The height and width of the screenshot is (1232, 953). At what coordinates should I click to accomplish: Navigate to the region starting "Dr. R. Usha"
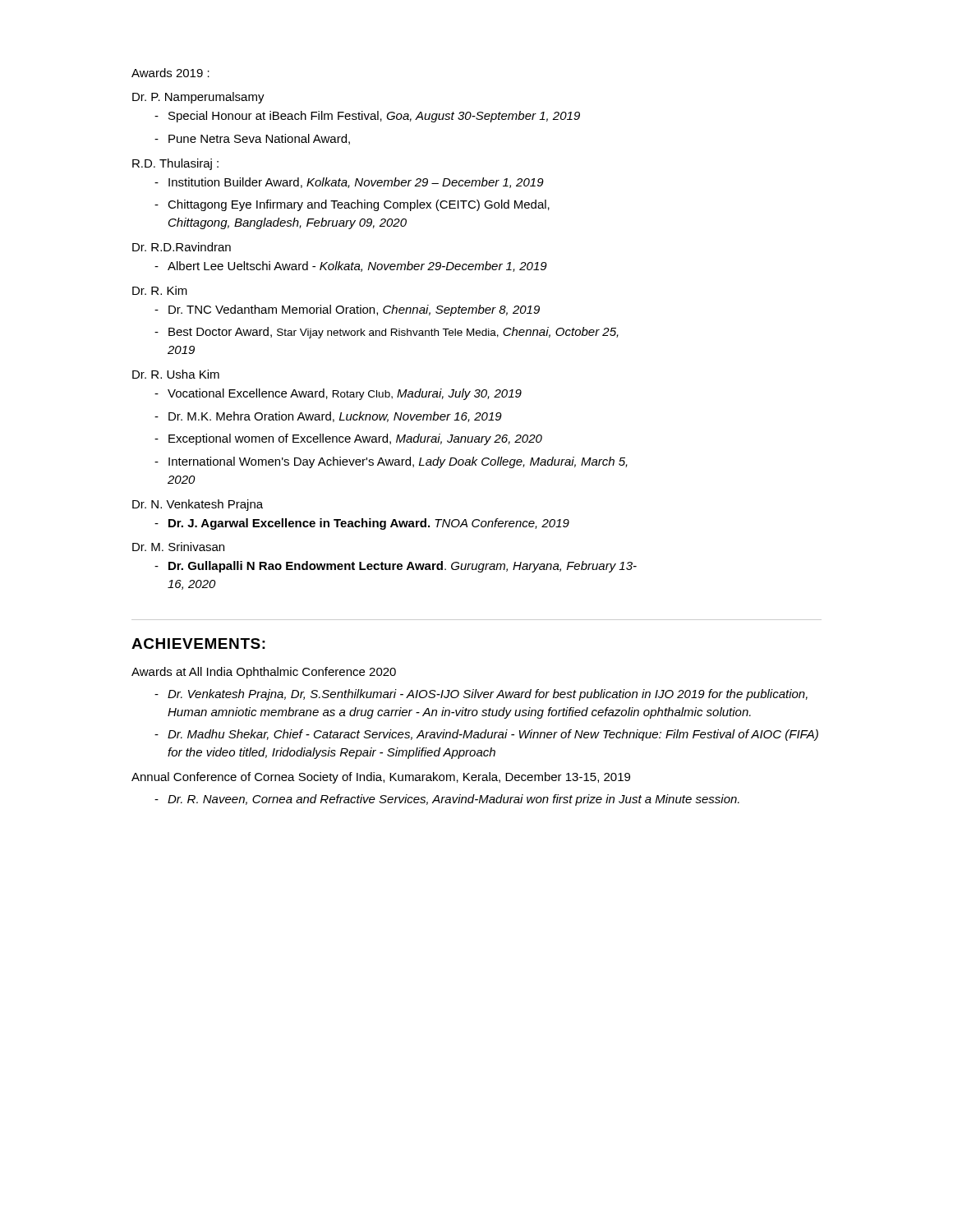coord(176,374)
